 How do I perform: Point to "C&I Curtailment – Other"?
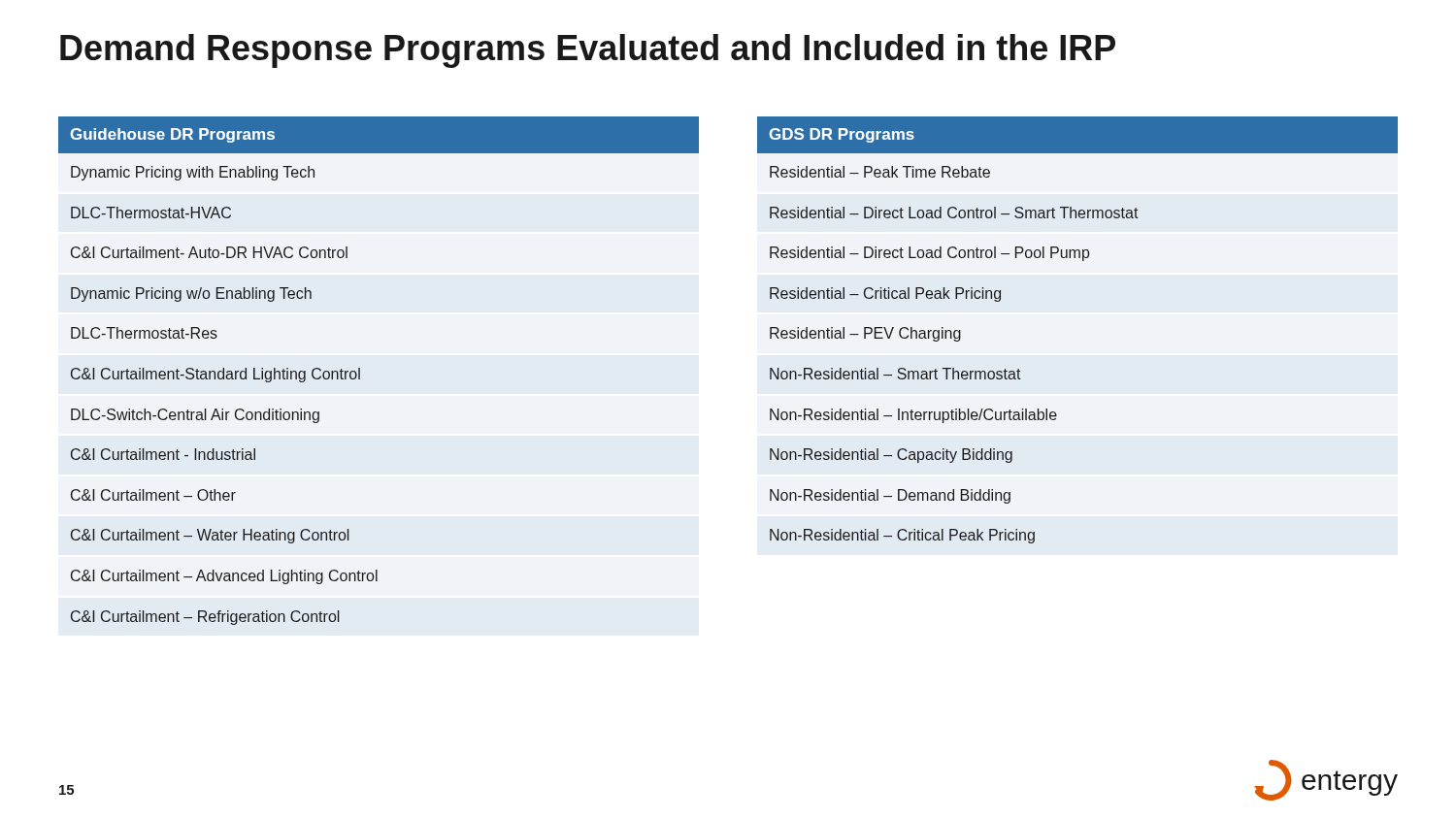tap(153, 495)
